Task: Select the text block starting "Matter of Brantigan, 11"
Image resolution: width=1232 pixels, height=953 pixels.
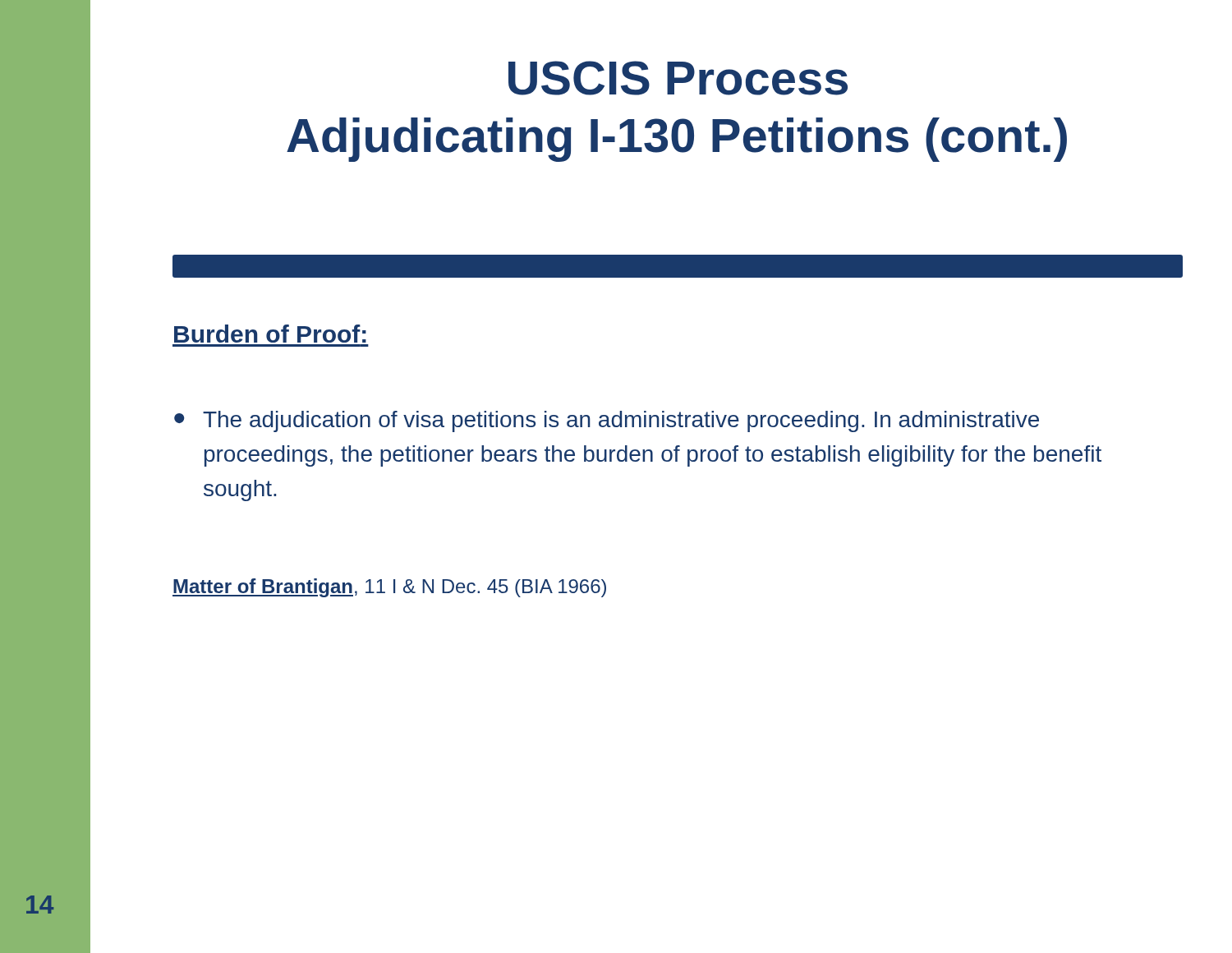Action: pos(390,586)
